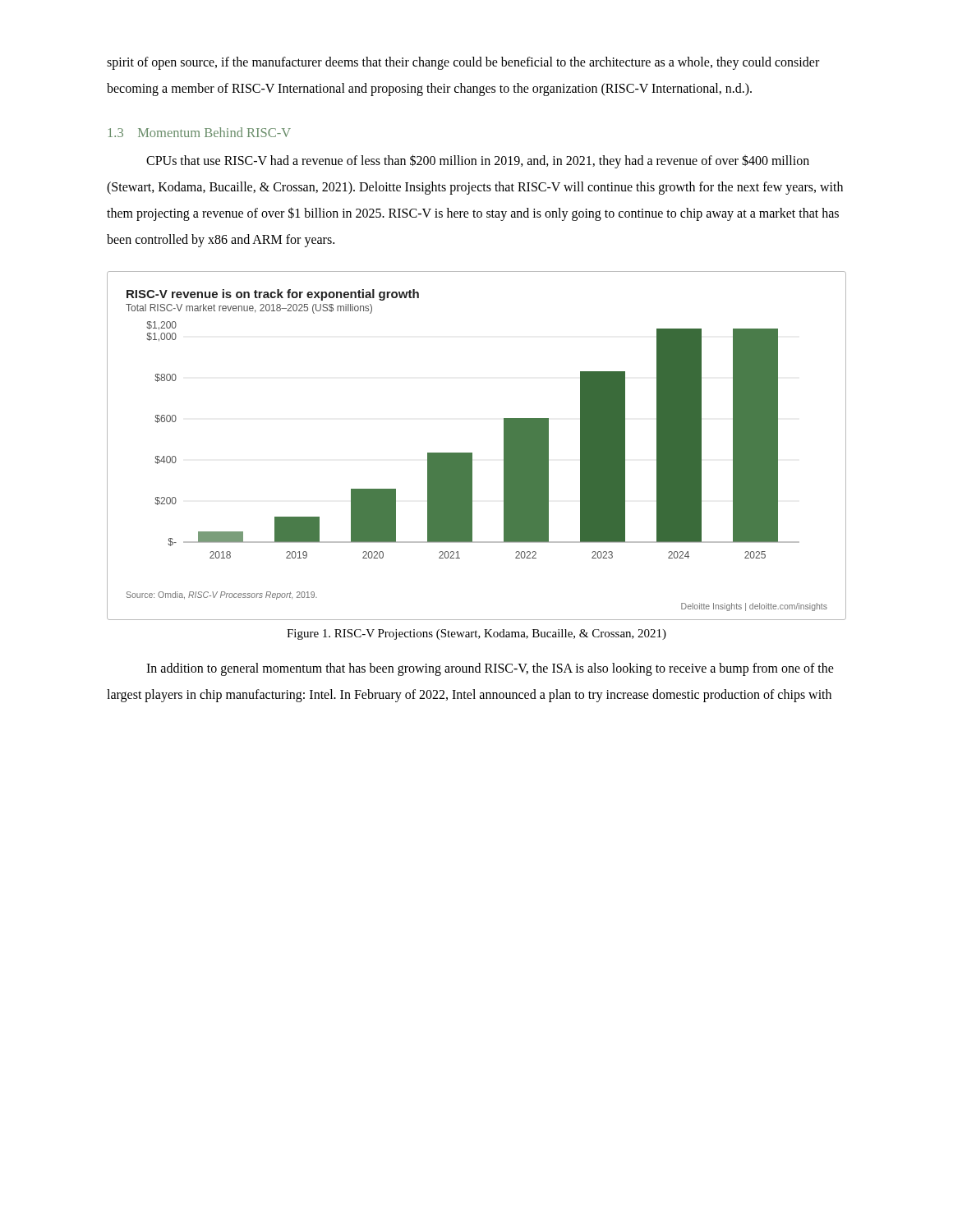This screenshot has height=1232, width=953.
Task: Where is the caption that starts "Figure 1. RISC-V Projections (Stewart, Kodama, Bucaille,"?
Action: pyautogui.click(x=476, y=633)
